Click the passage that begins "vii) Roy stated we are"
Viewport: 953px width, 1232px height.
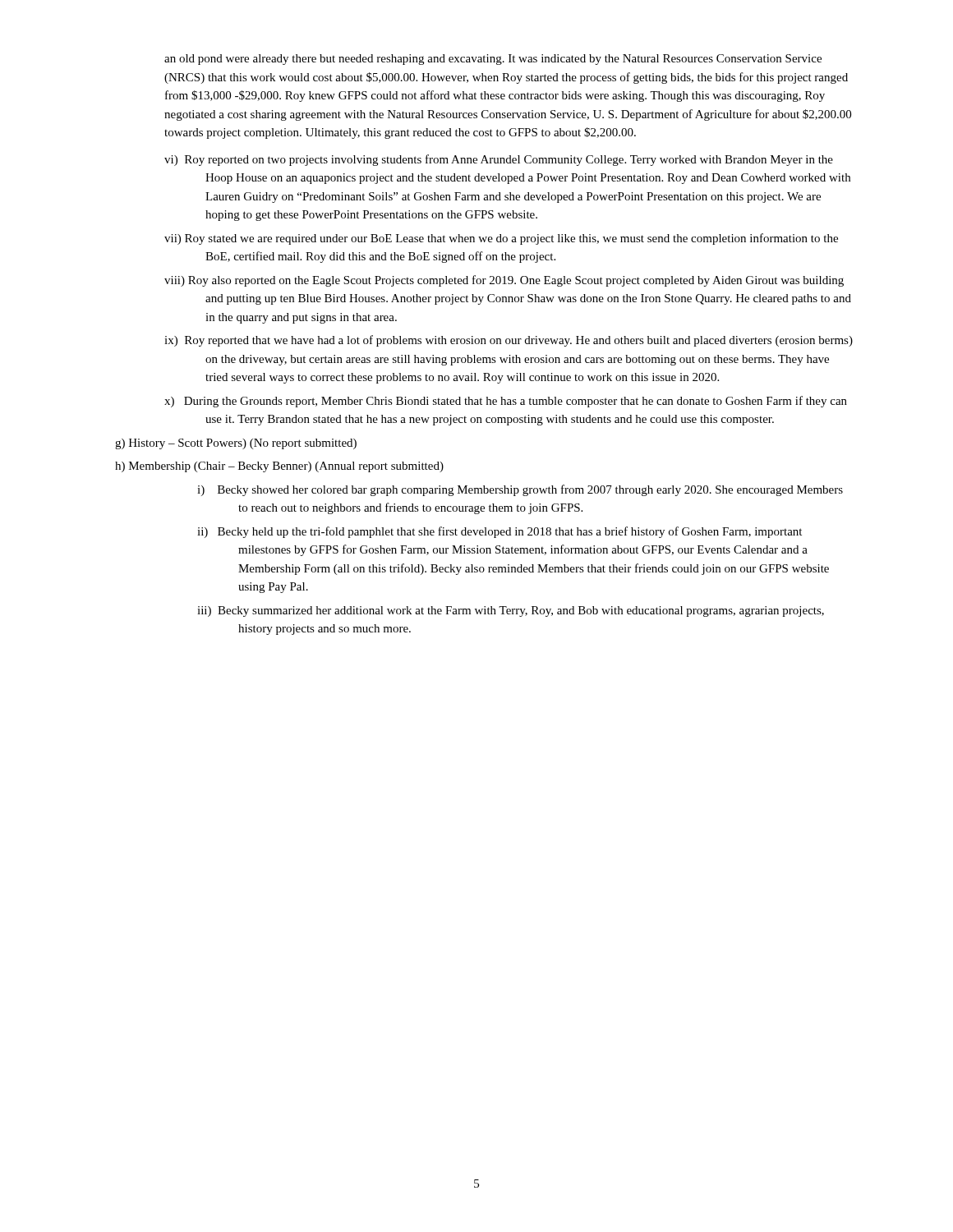coord(509,247)
